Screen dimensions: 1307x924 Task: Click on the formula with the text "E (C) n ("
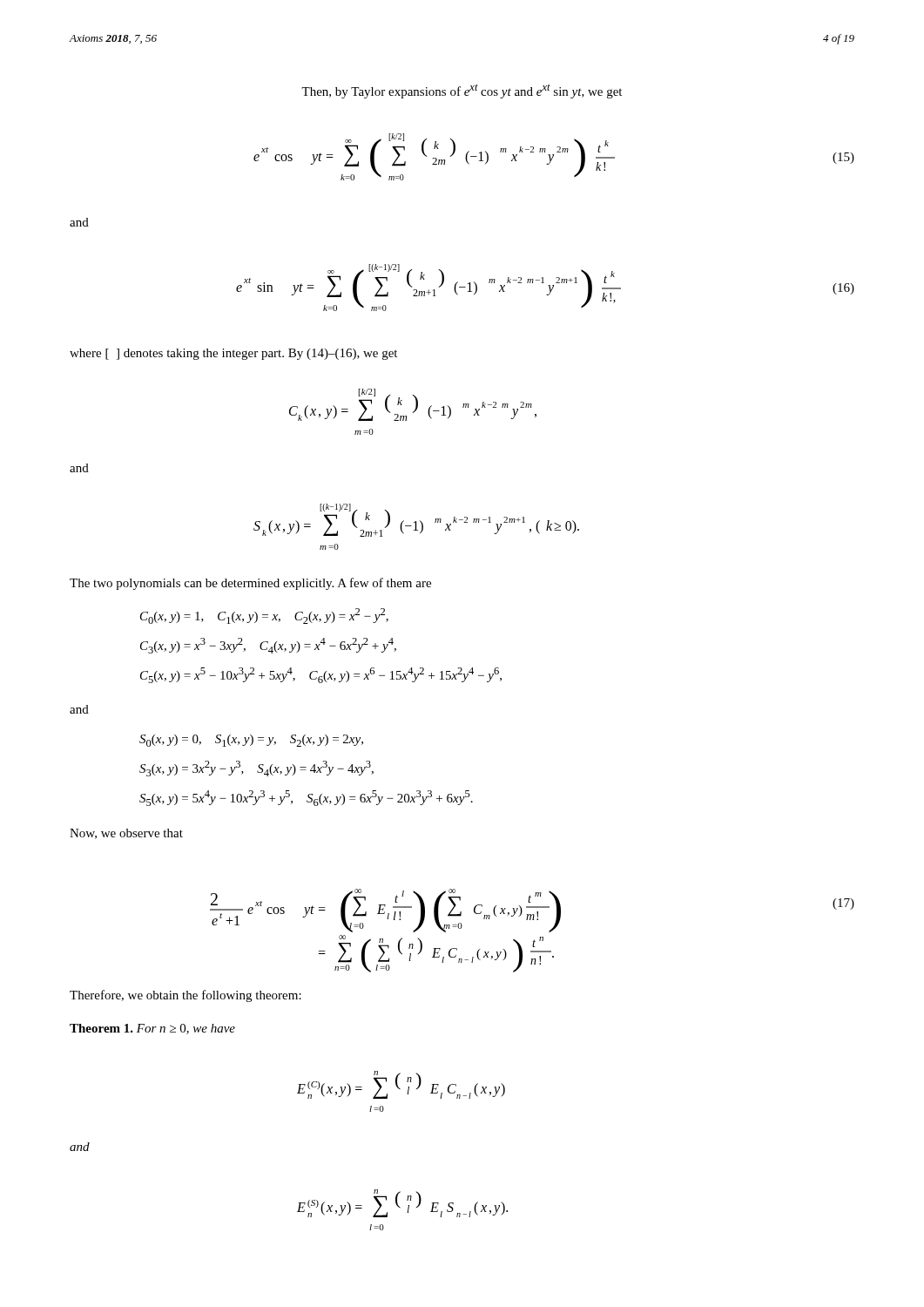(462, 1087)
